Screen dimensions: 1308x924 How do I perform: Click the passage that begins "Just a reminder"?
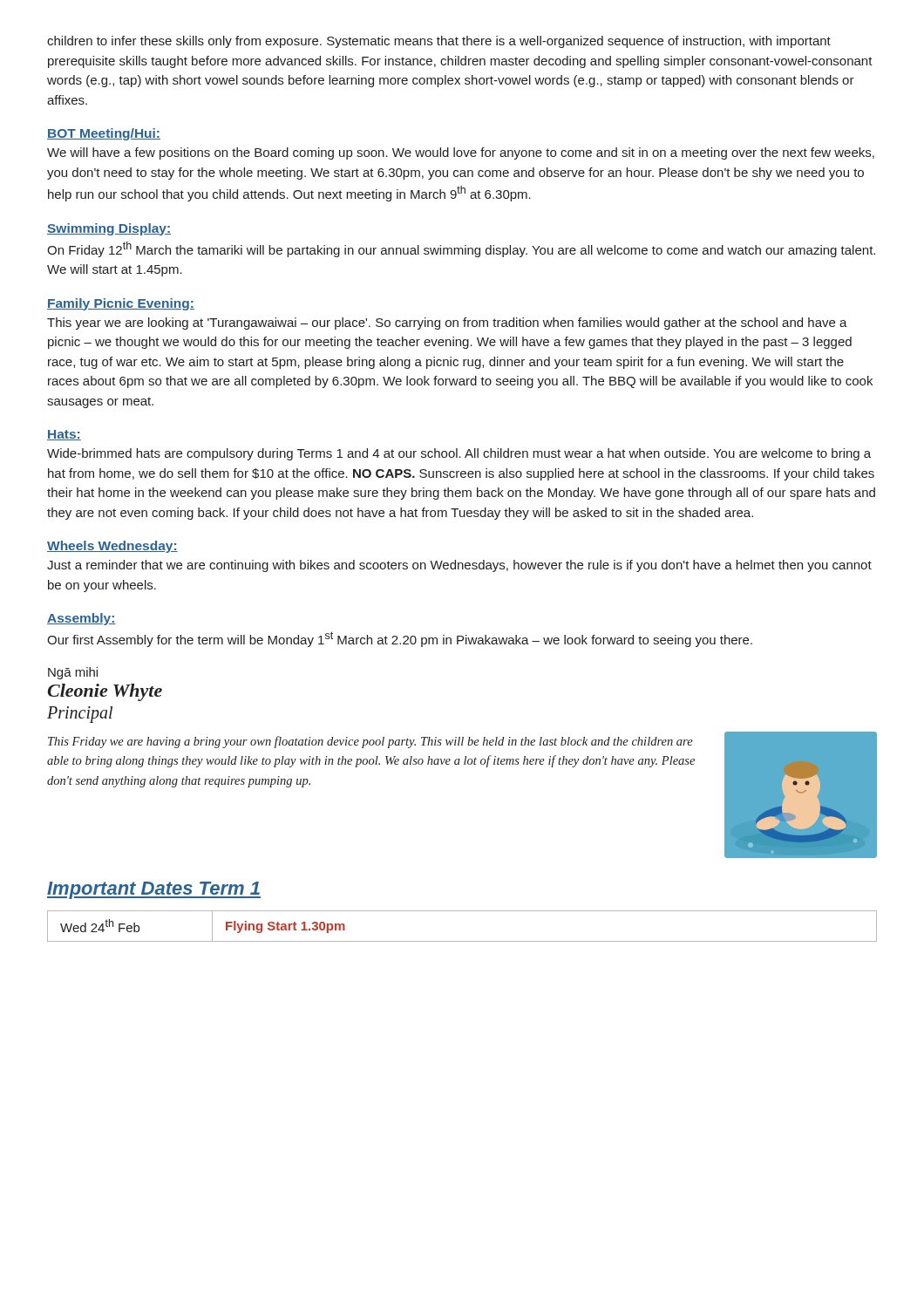tap(459, 574)
